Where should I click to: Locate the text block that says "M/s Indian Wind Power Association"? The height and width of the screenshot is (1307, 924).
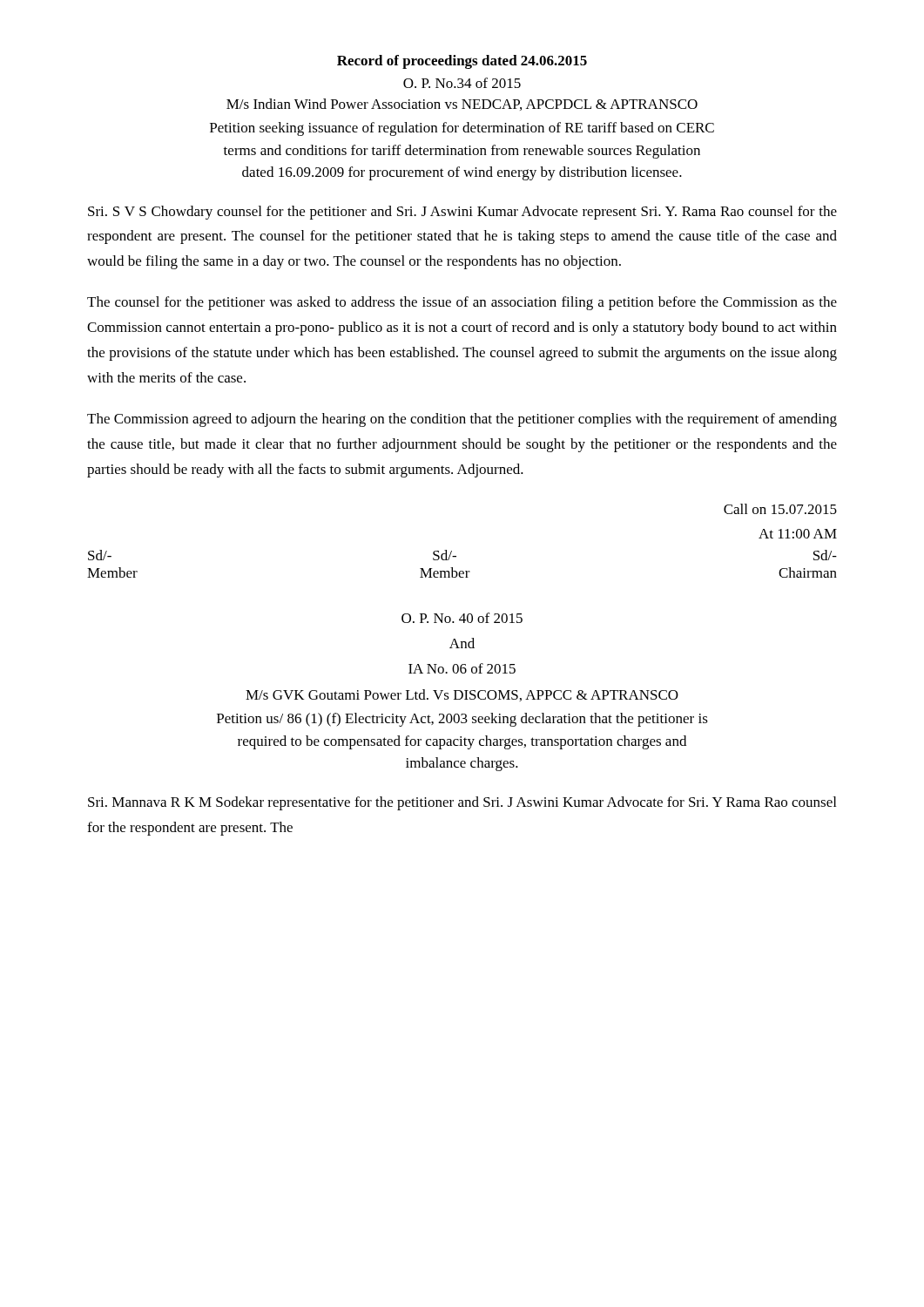[462, 104]
